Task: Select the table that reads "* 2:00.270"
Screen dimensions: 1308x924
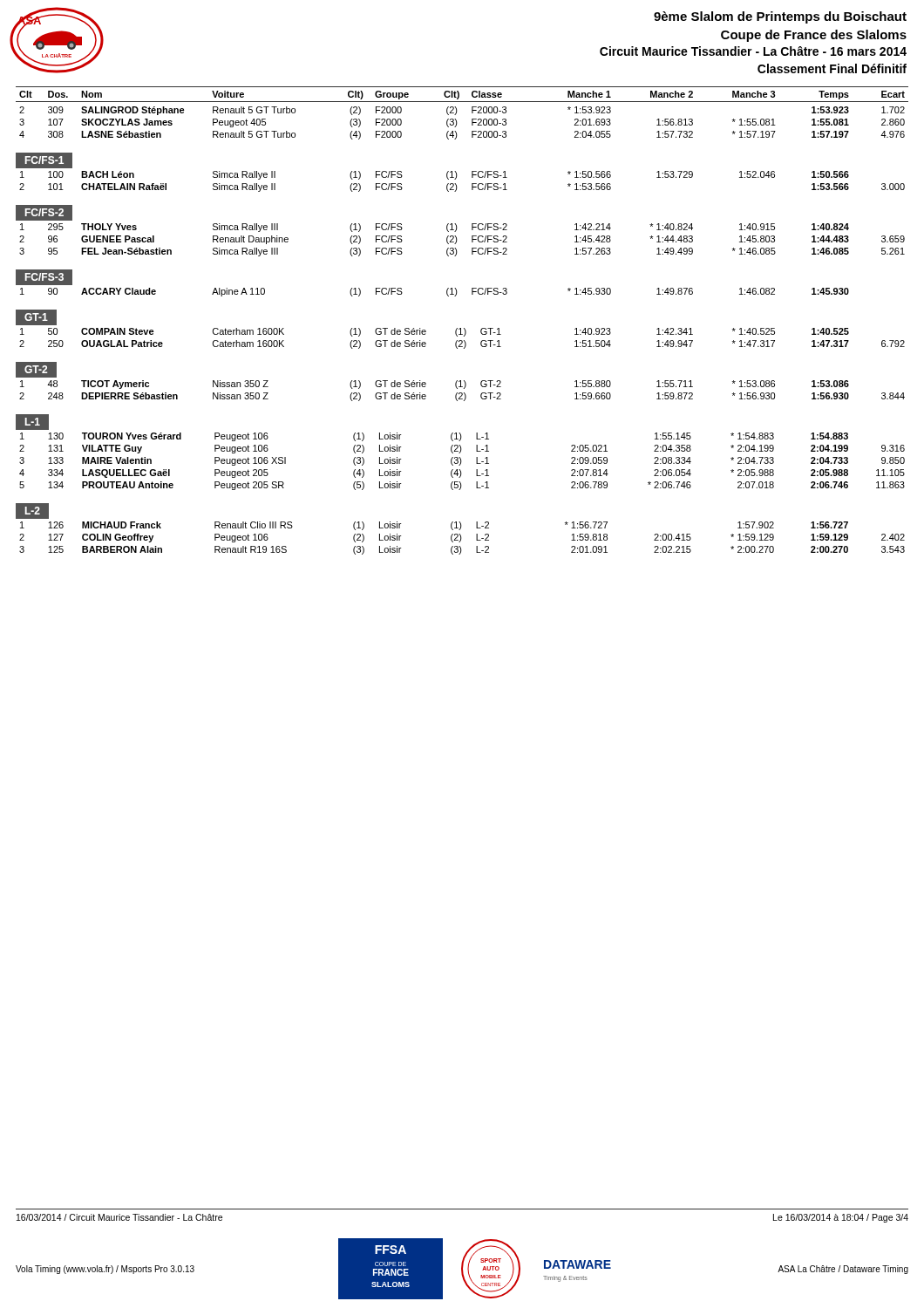Action: tap(462, 537)
